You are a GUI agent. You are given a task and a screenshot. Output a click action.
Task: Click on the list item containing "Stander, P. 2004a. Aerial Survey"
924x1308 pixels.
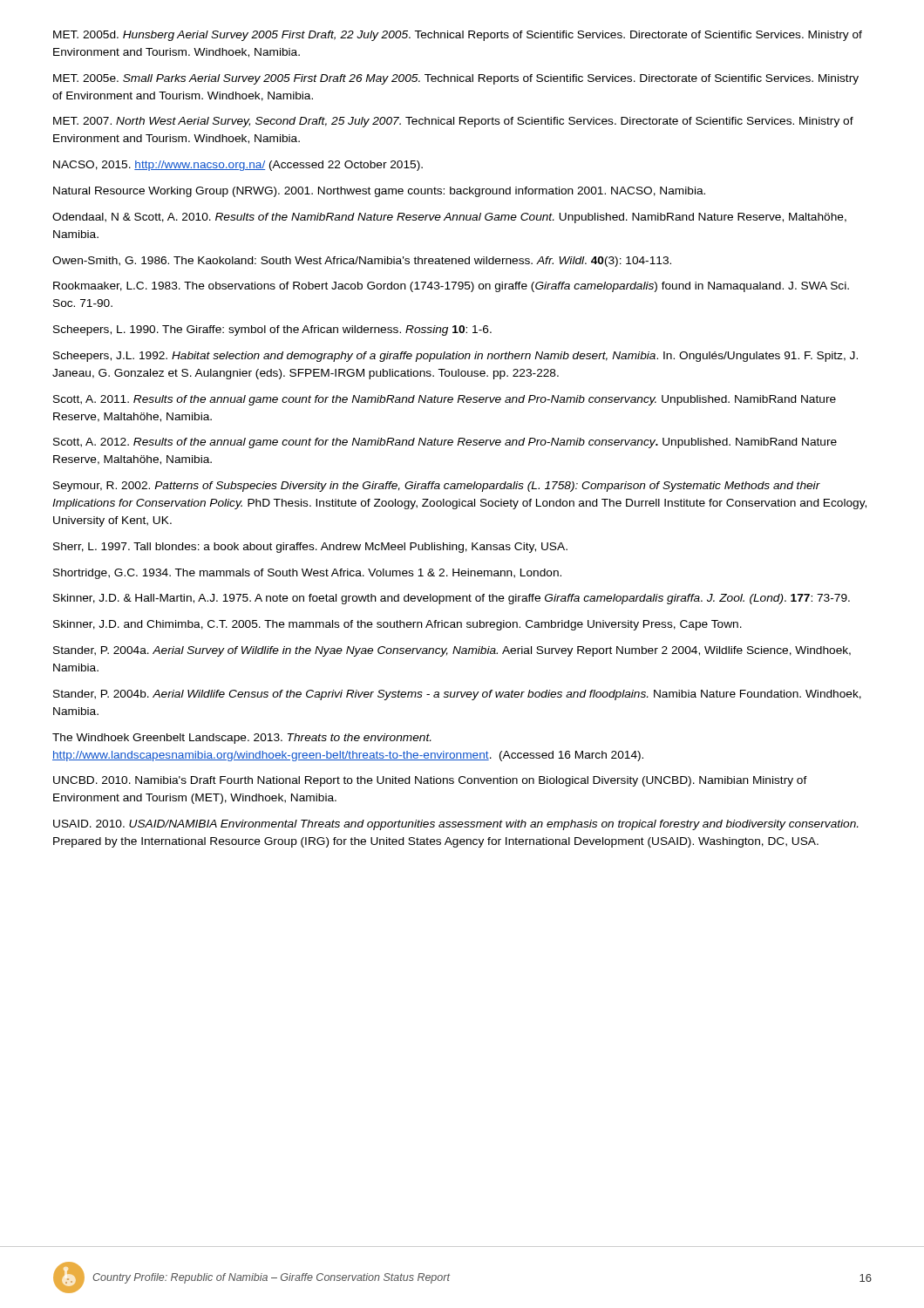tap(452, 659)
